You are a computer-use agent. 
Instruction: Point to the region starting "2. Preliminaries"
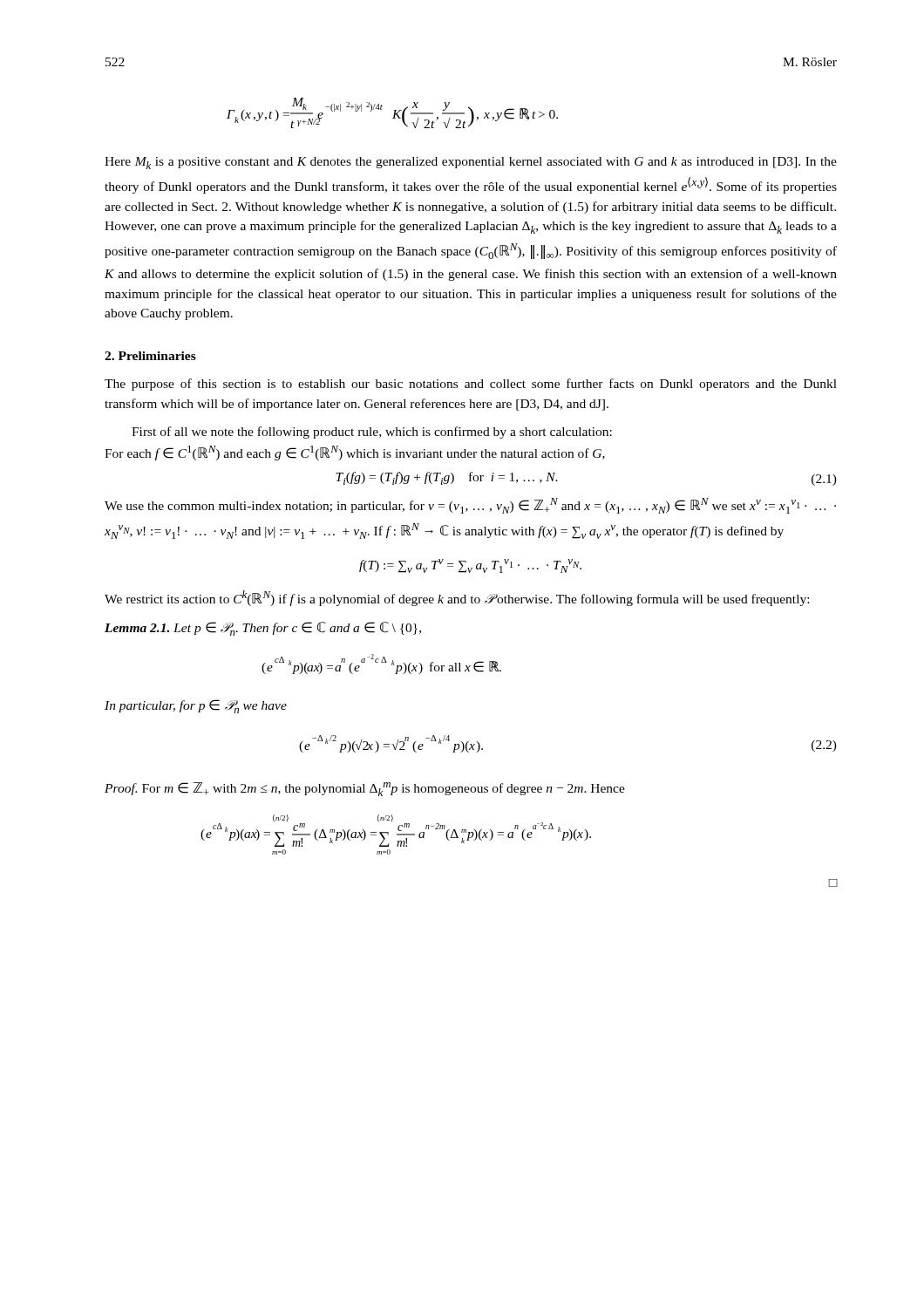tap(150, 355)
